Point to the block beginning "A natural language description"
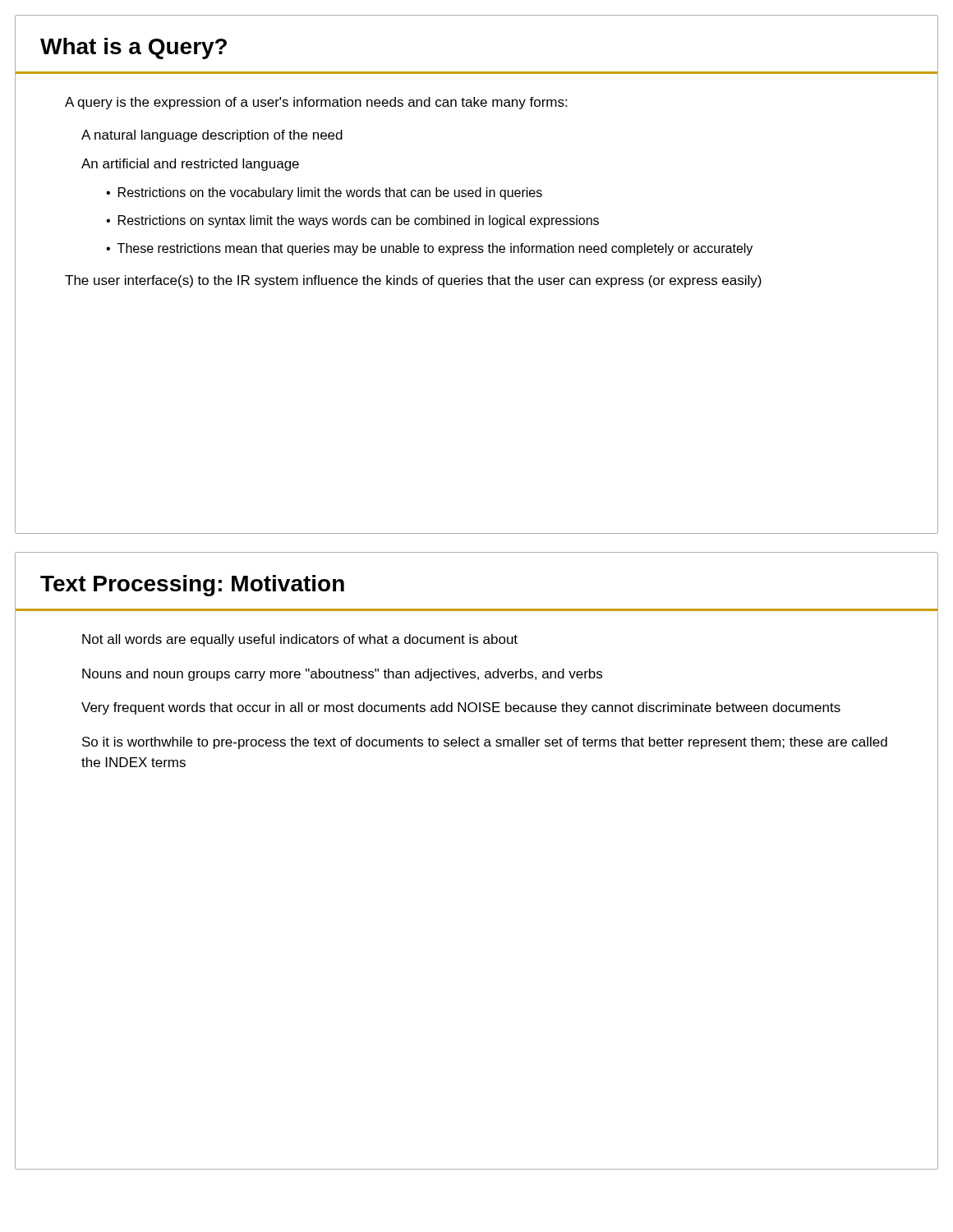The width and height of the screenshot is (953, 1232). pos(212,135)
